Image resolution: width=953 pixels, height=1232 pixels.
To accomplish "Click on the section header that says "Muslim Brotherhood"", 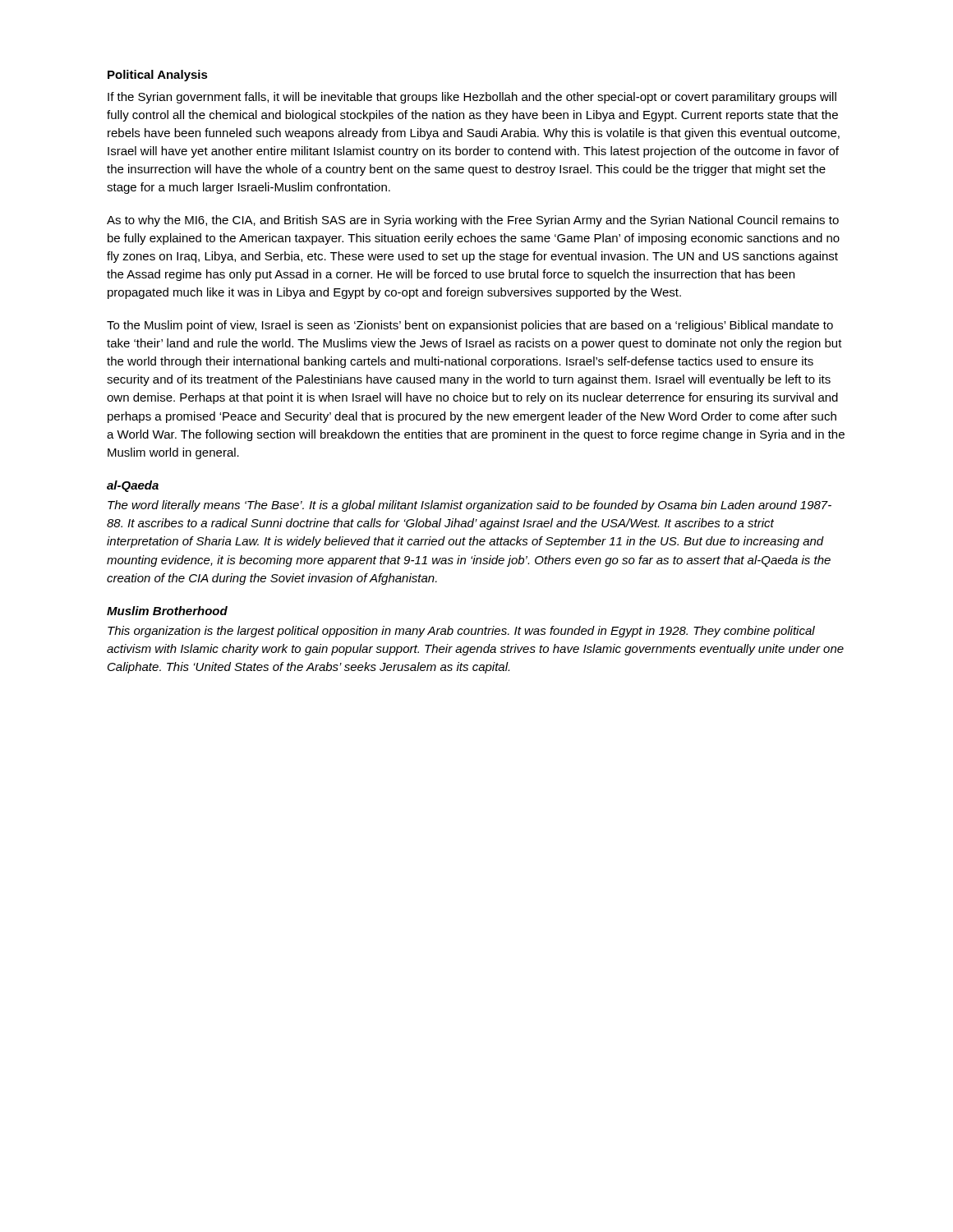I will pyautogui.click(x=167, y=610).
